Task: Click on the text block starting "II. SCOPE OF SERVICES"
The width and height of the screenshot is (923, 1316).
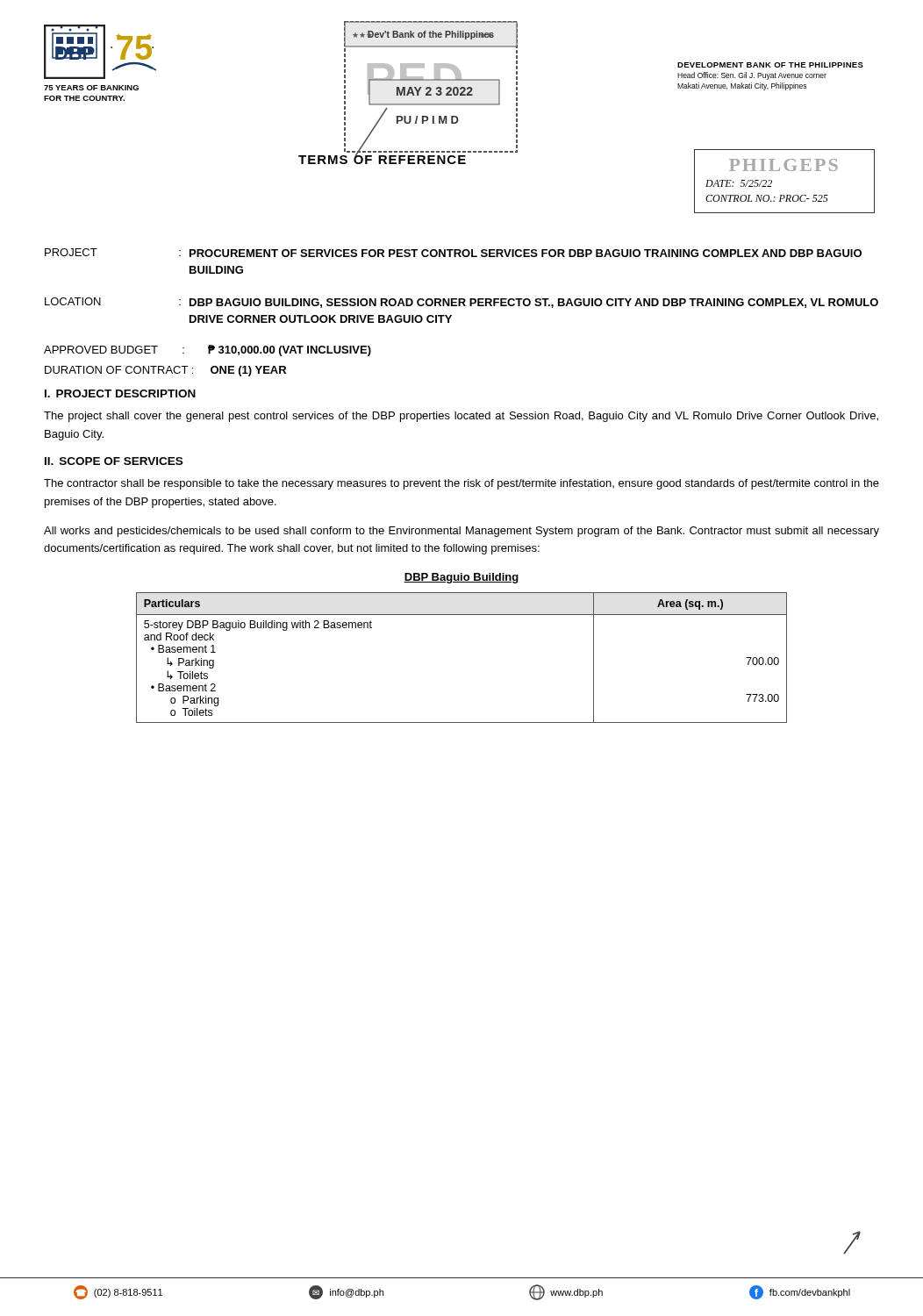Action: click(x=114, y=461)
